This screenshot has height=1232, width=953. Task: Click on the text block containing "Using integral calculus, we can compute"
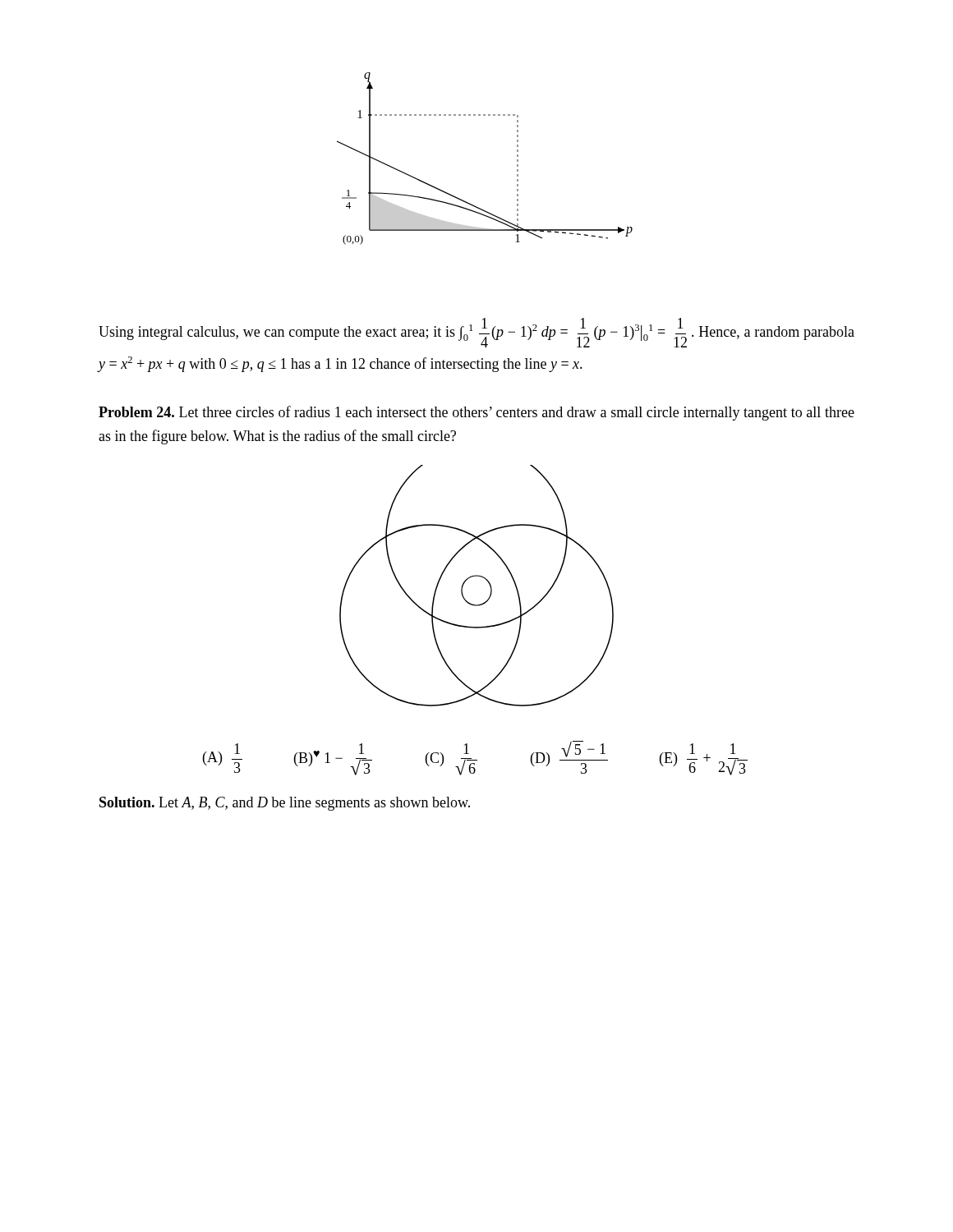point(476,344)
